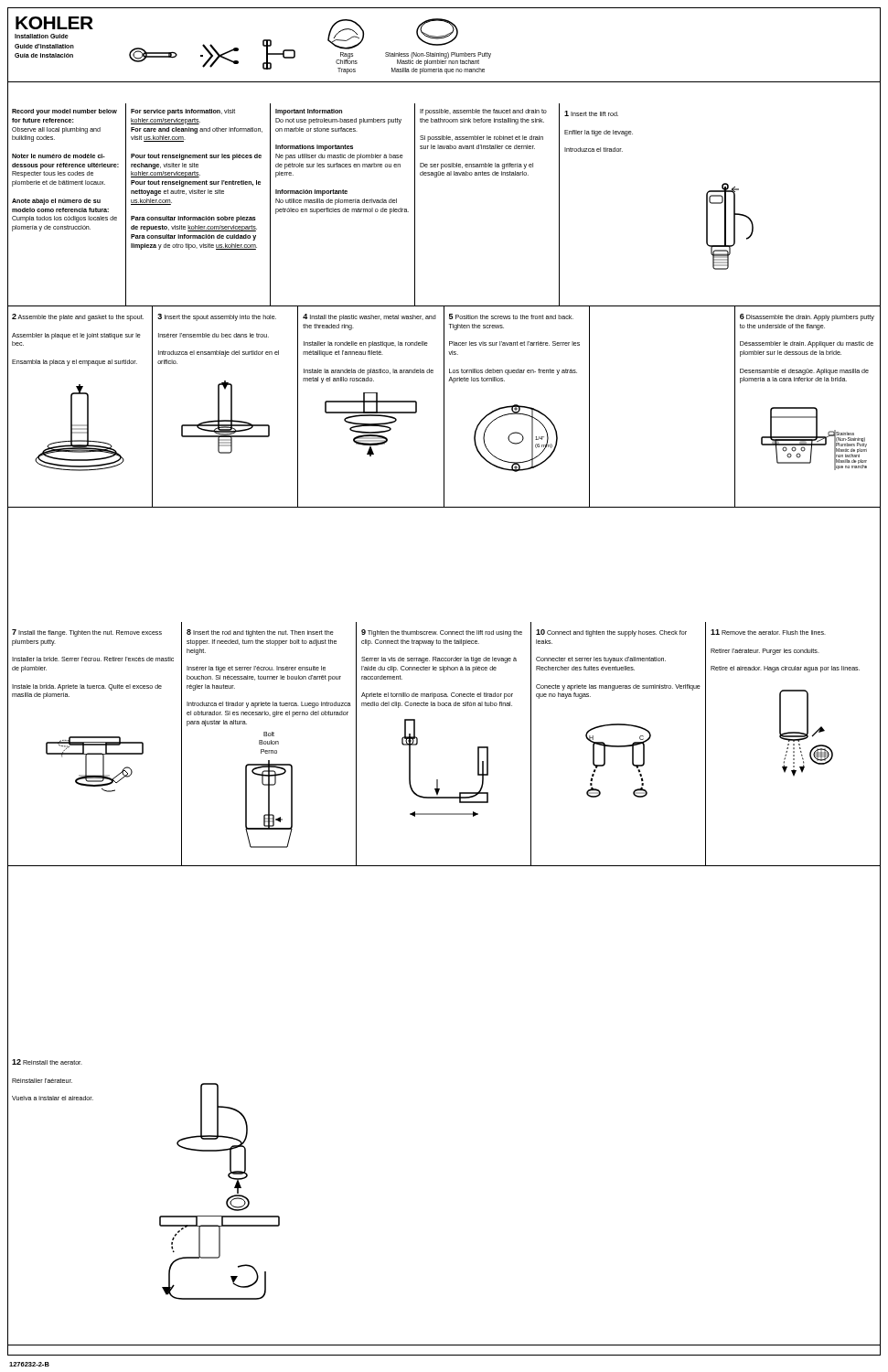
Task: Select the text starting "9 Tighten the thumbscrew. Connect the lift rod"
Action: coord(442,633)
